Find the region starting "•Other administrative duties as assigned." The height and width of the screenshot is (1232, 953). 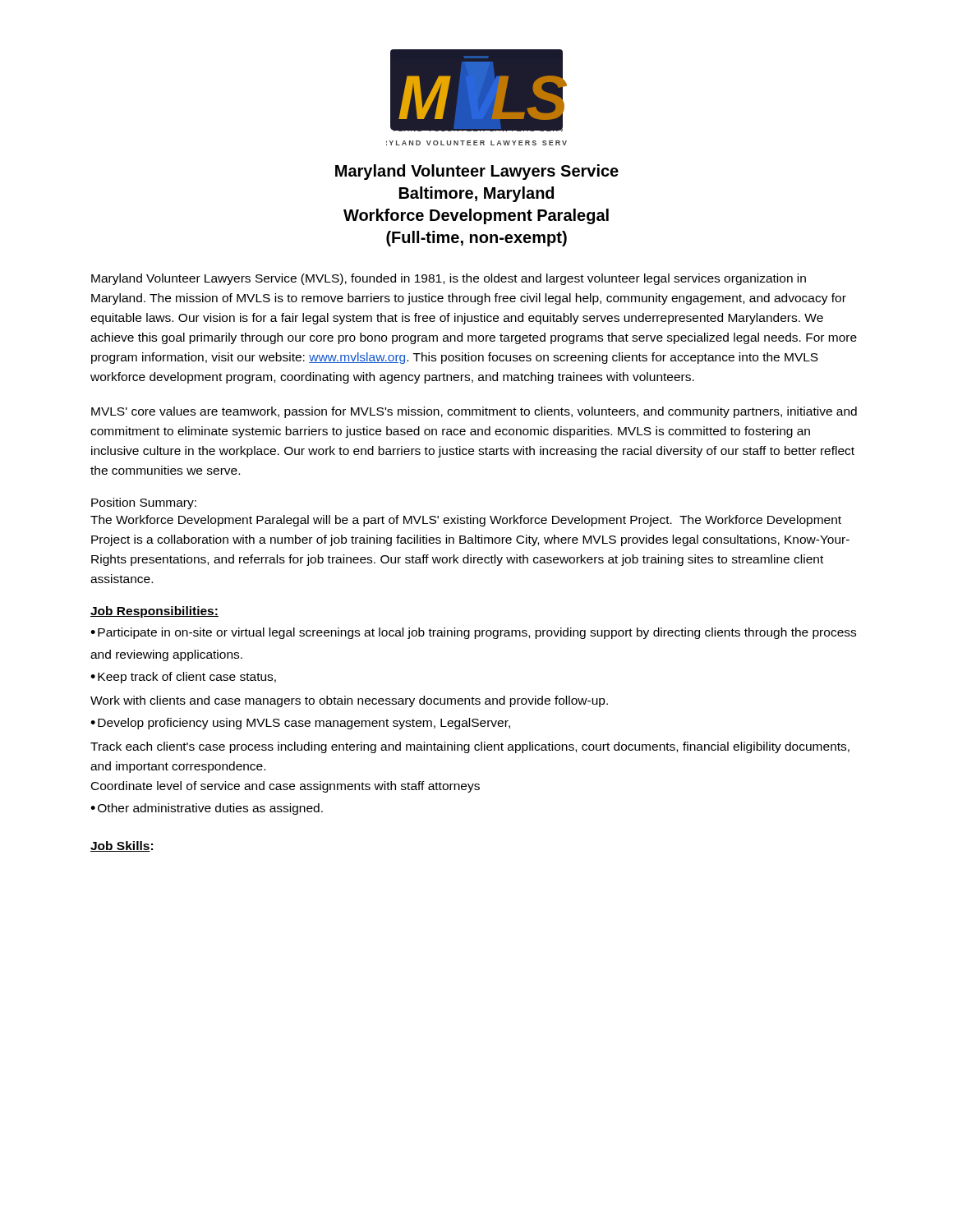[x=207, y=808]
